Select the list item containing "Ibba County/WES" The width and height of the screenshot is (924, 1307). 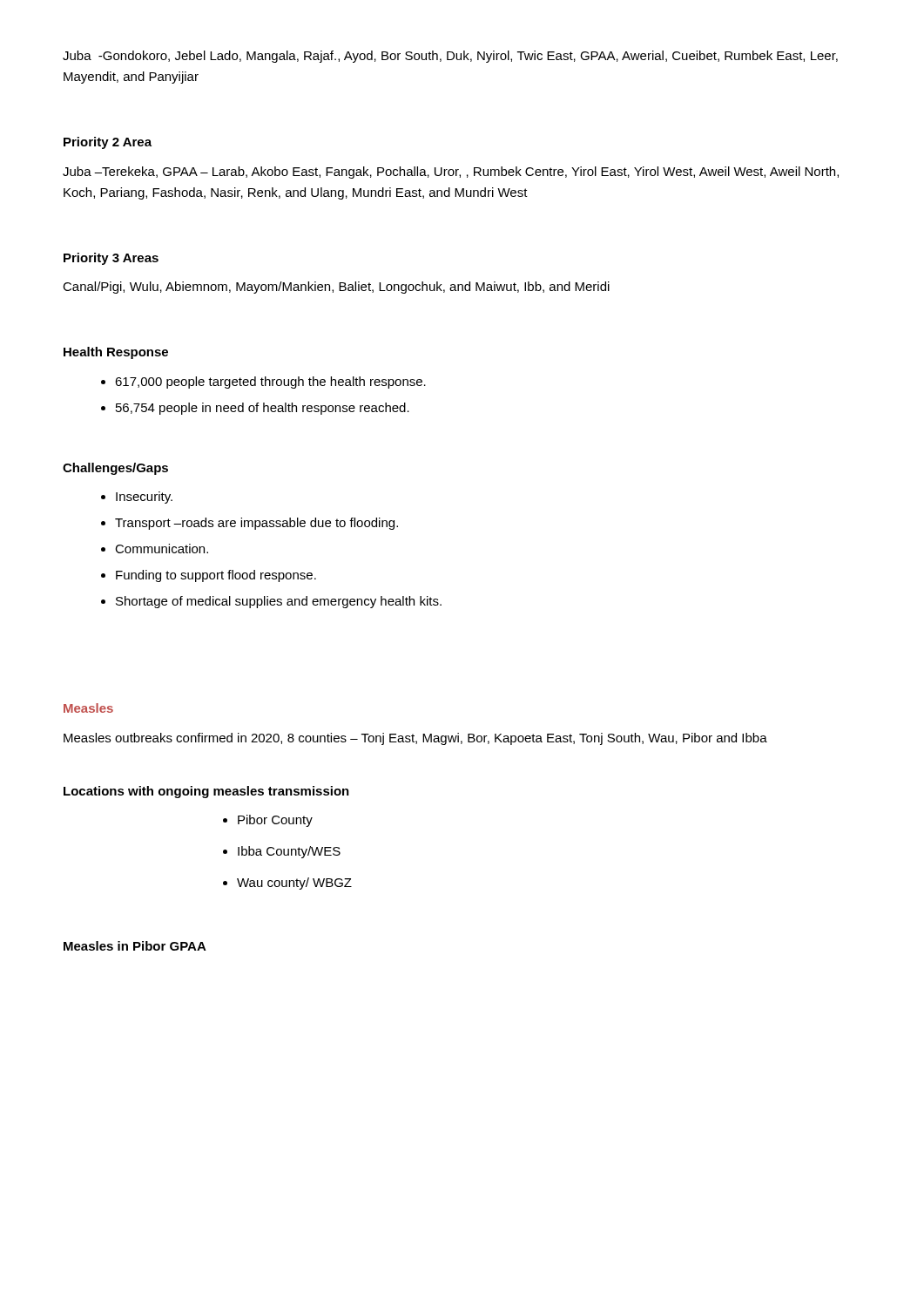(x=289, y=851)
